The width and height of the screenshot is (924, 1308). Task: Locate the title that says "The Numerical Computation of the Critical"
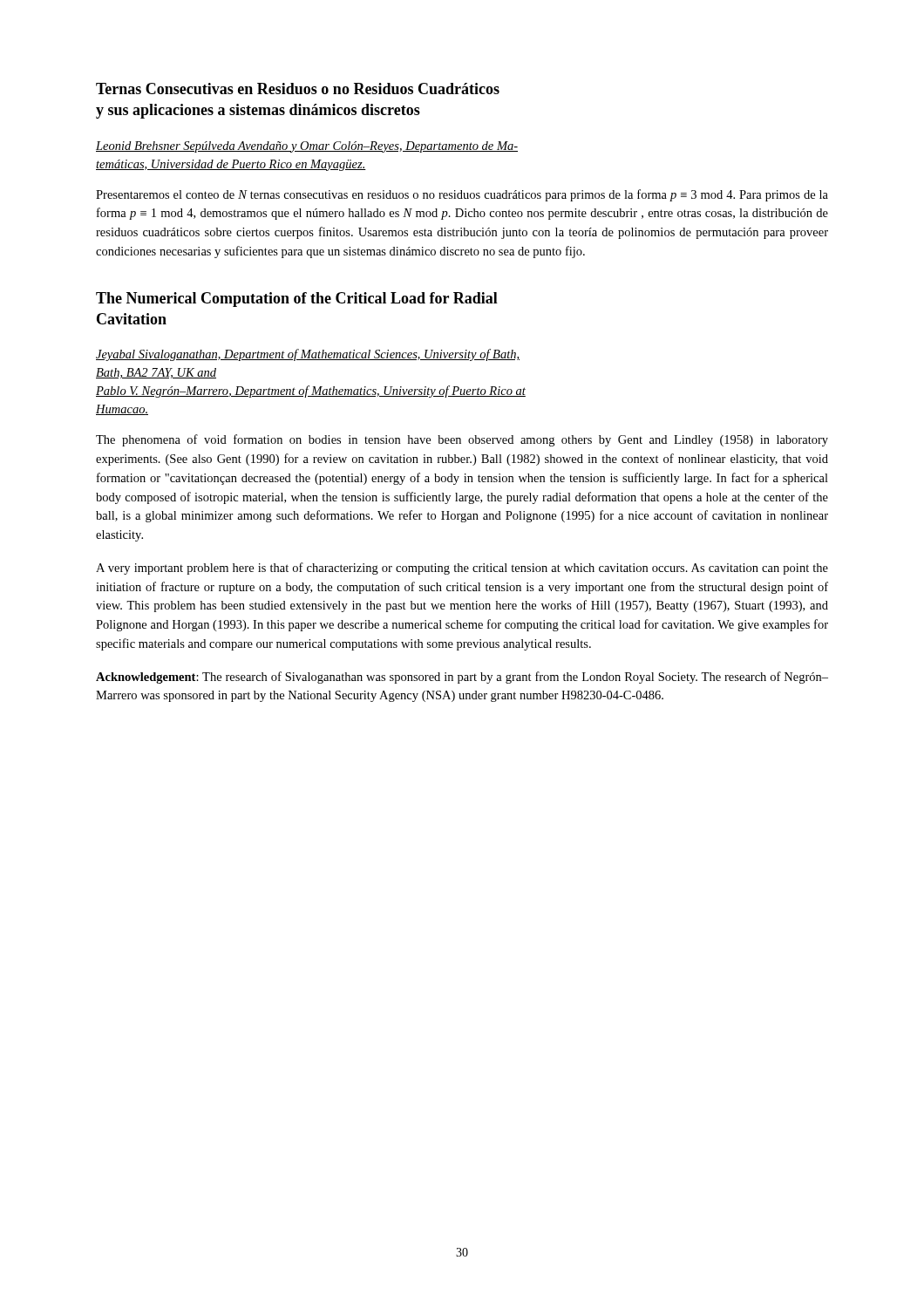tap(462, 309)
